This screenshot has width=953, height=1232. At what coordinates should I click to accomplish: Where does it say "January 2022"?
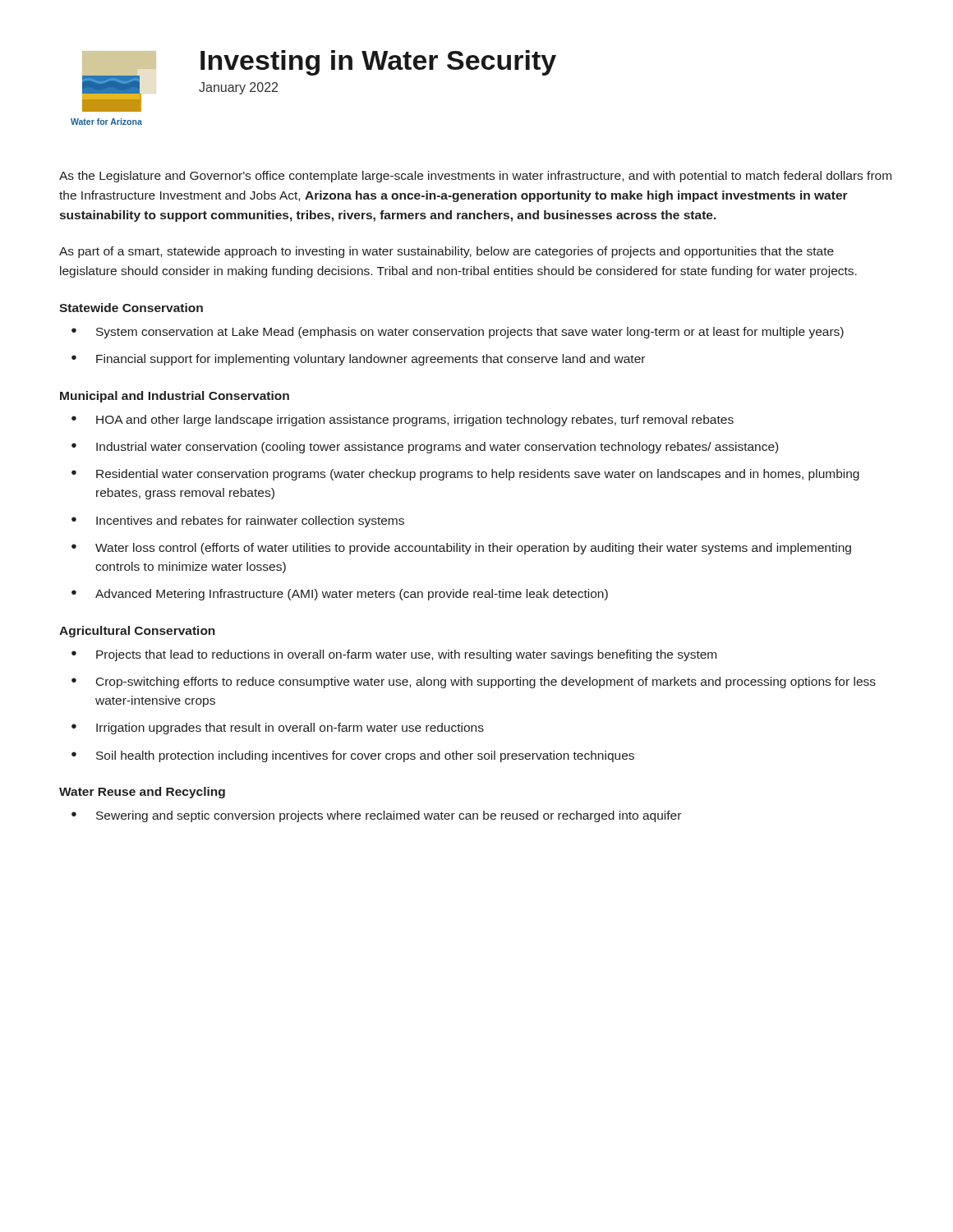click(x=239, y=88)
